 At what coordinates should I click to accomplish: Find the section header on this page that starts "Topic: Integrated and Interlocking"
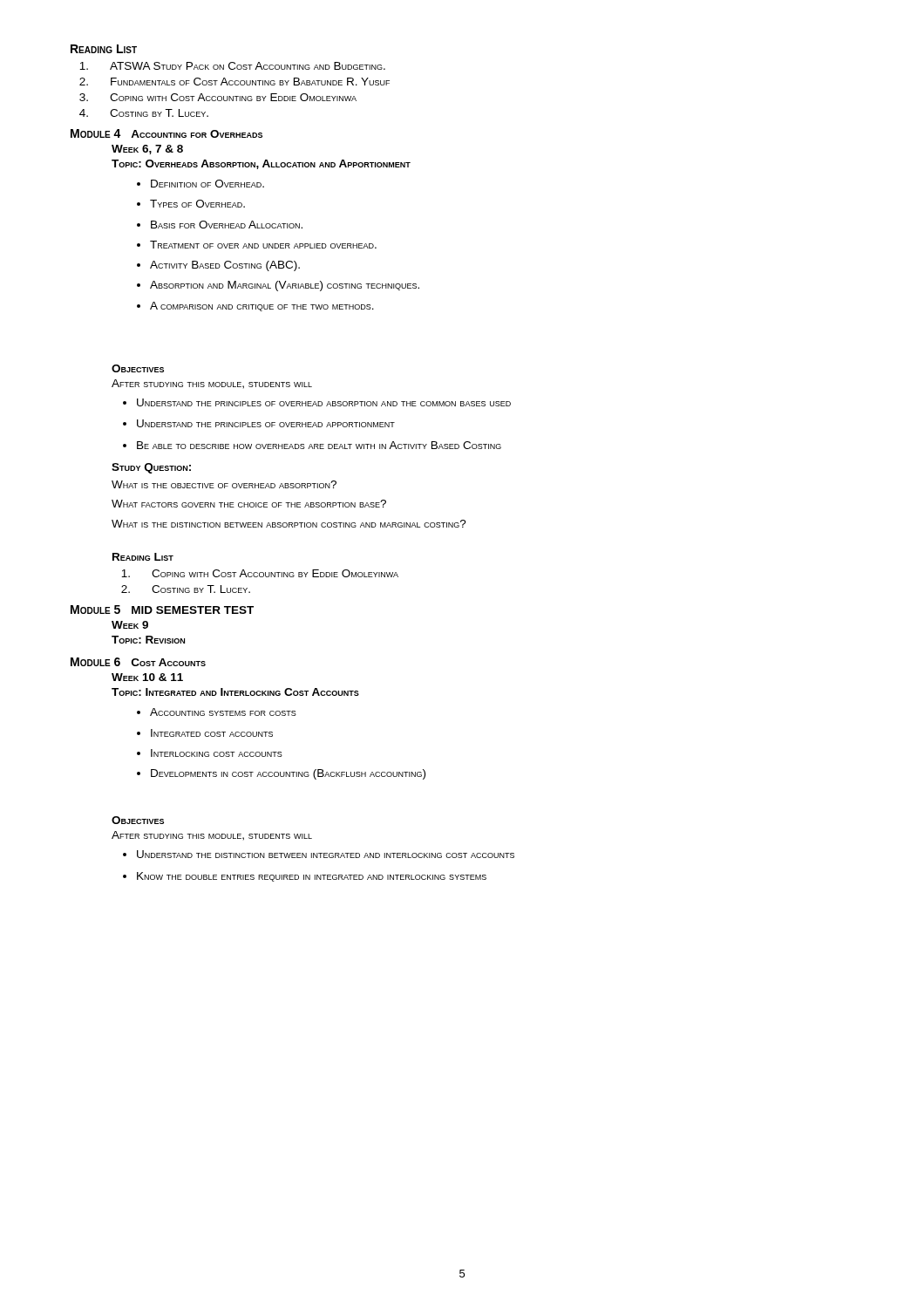pyautogui.click(x=235, y=692)
